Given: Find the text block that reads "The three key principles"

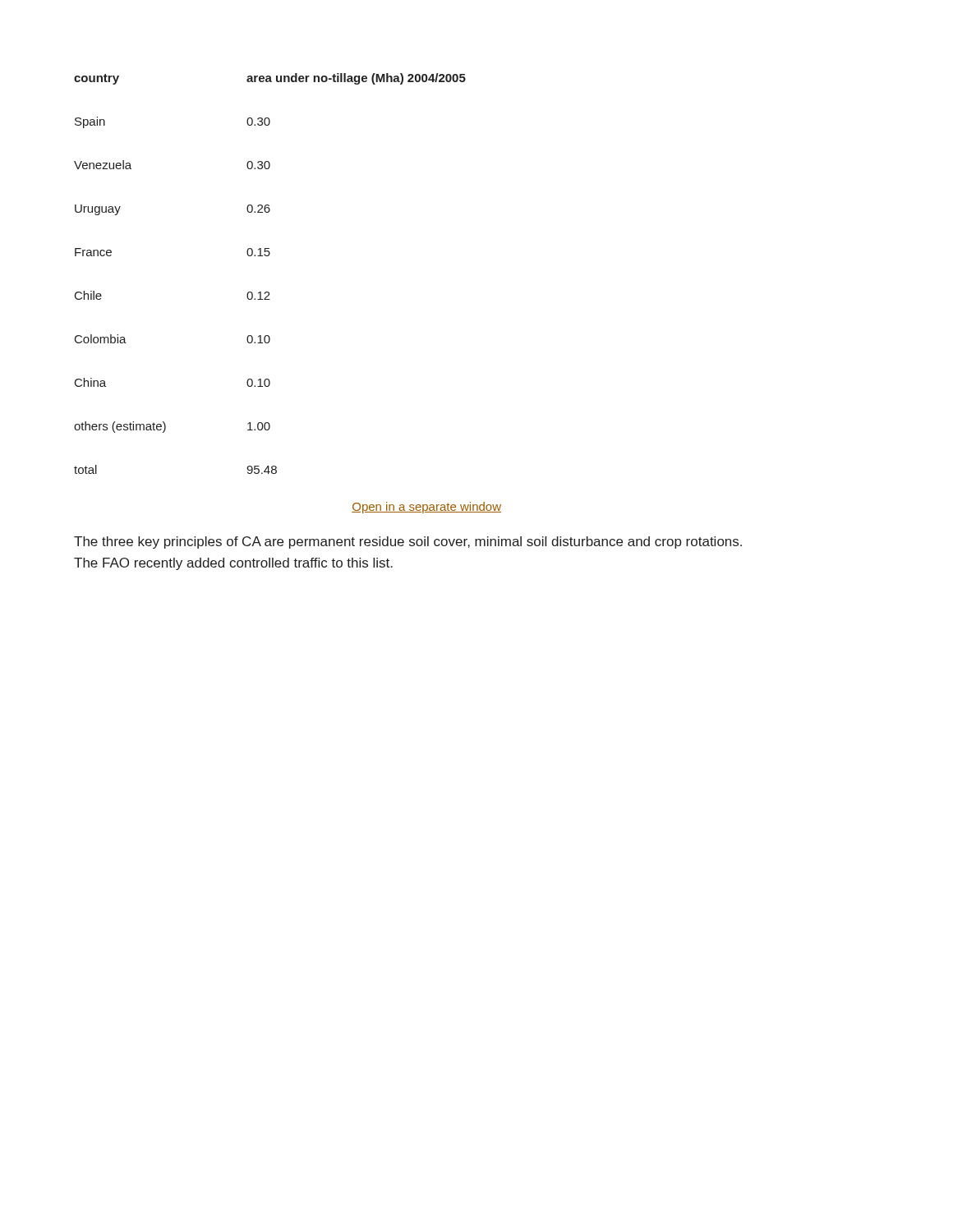Looking at the screenshot, I should click(409, 552).
